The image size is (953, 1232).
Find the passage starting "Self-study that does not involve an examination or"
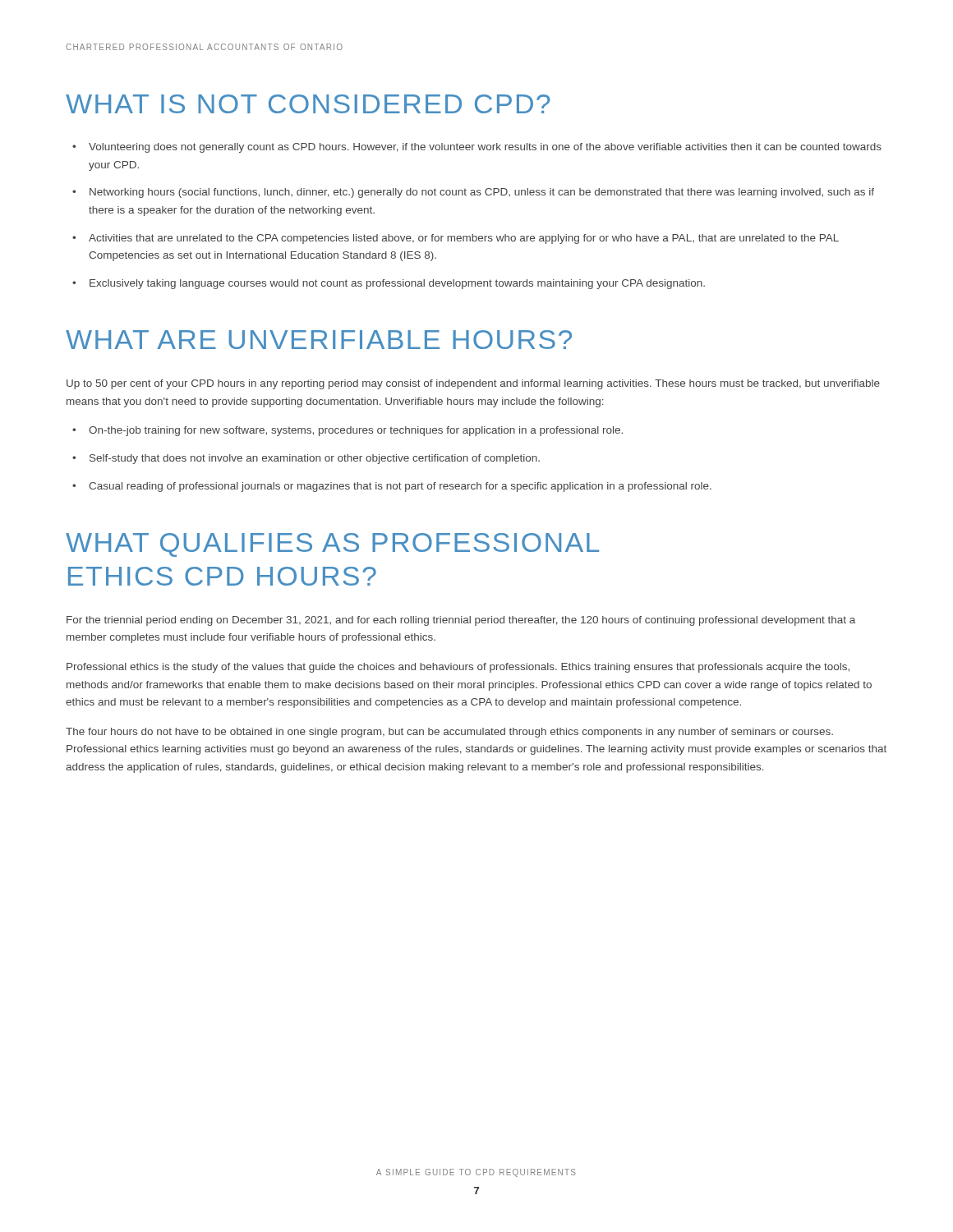315,458
